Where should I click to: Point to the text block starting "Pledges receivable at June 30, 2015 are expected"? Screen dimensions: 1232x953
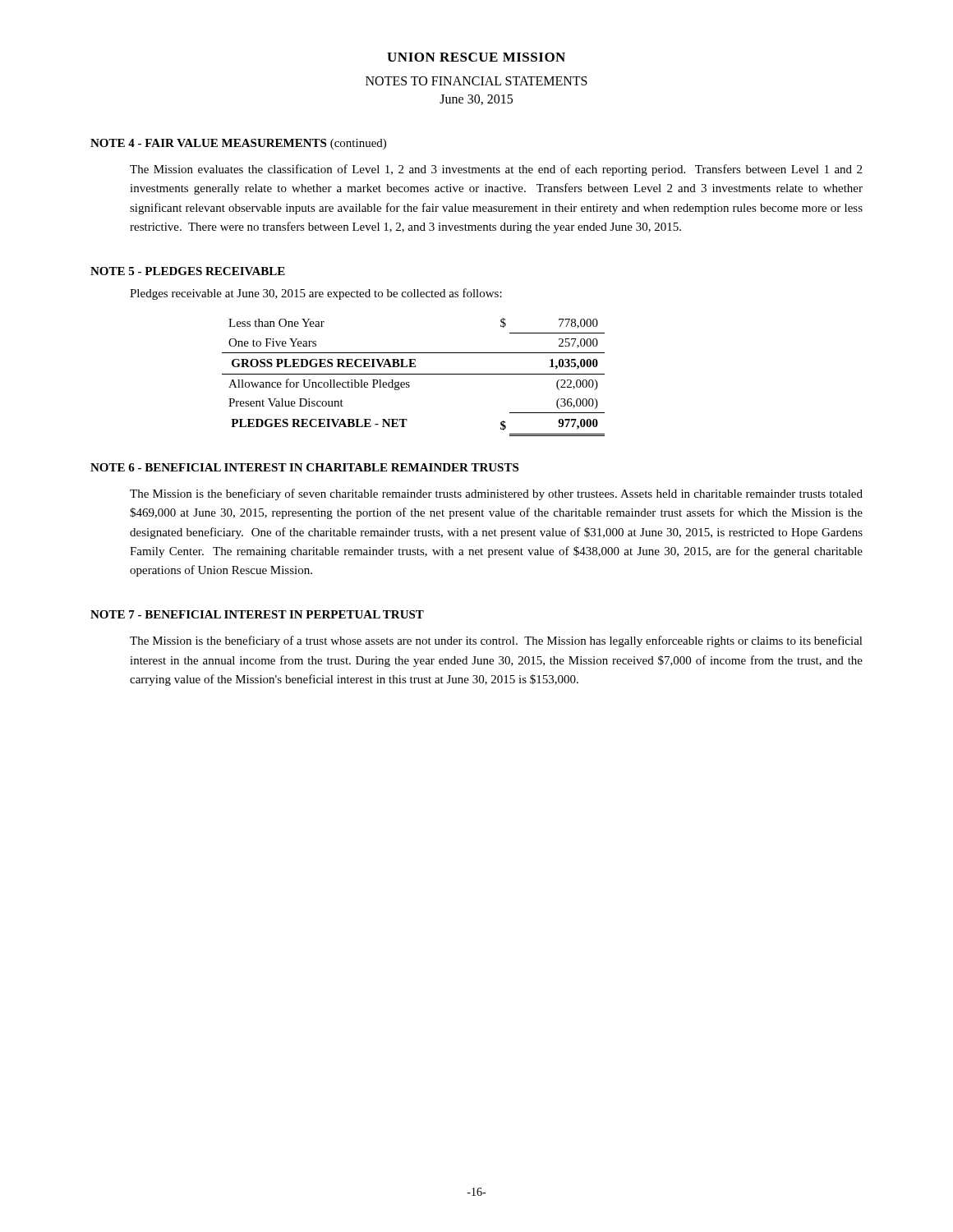click(316, 293)
